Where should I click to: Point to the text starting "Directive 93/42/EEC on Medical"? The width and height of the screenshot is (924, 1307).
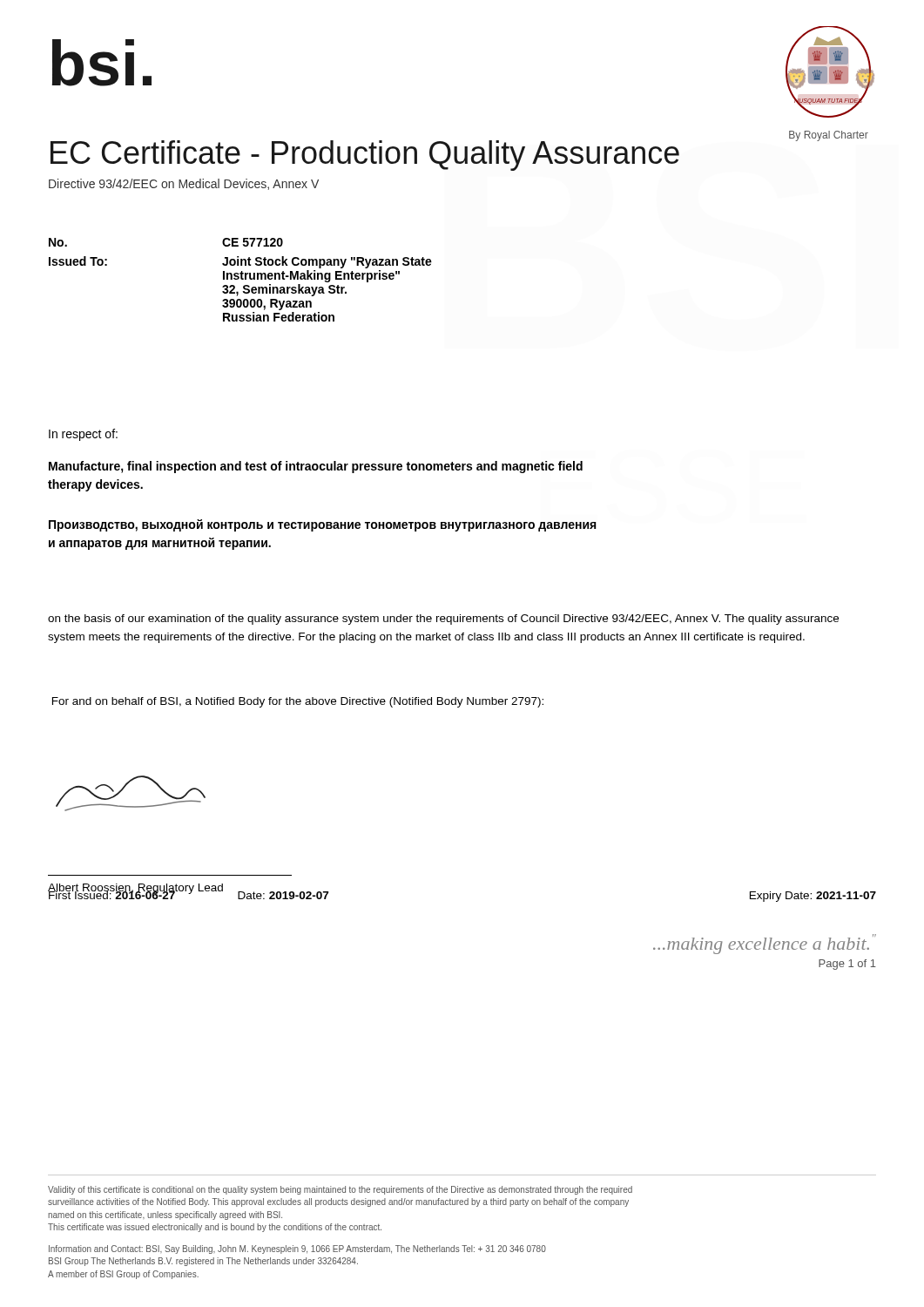pos(183,184)
